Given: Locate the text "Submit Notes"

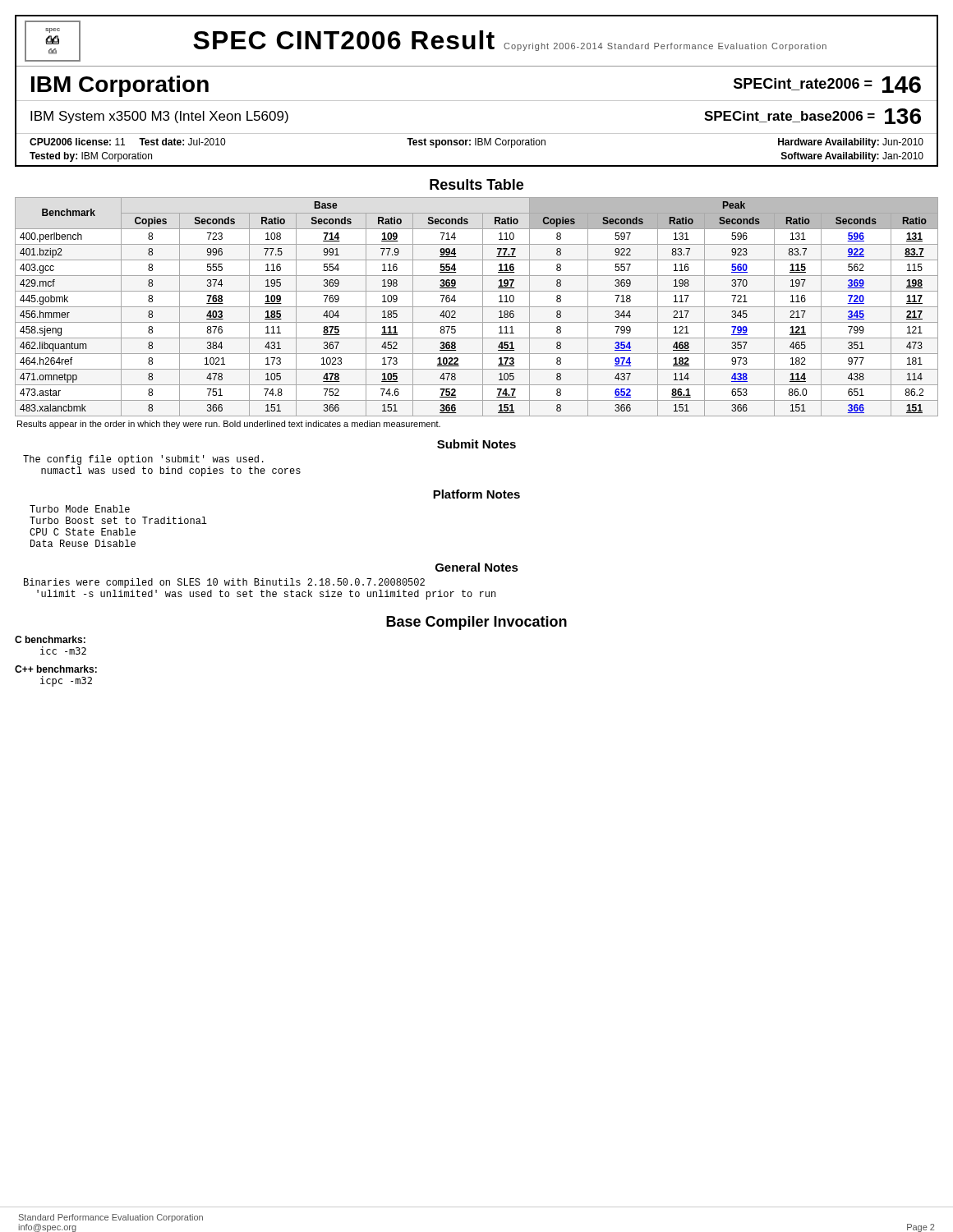Looking at the screenshot, I should [476, 444].
